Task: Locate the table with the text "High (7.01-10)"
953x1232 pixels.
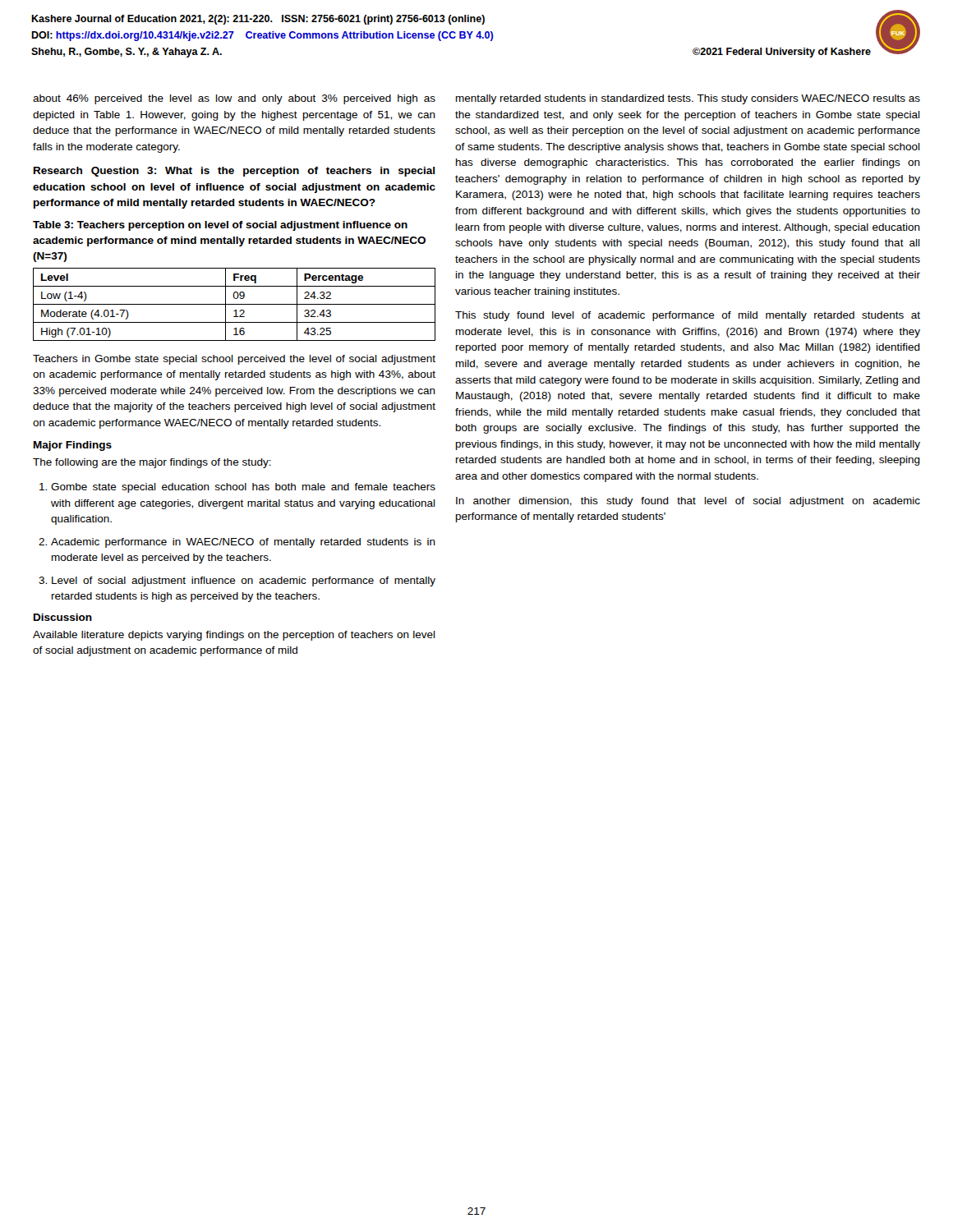Action: tap(234, 304)
